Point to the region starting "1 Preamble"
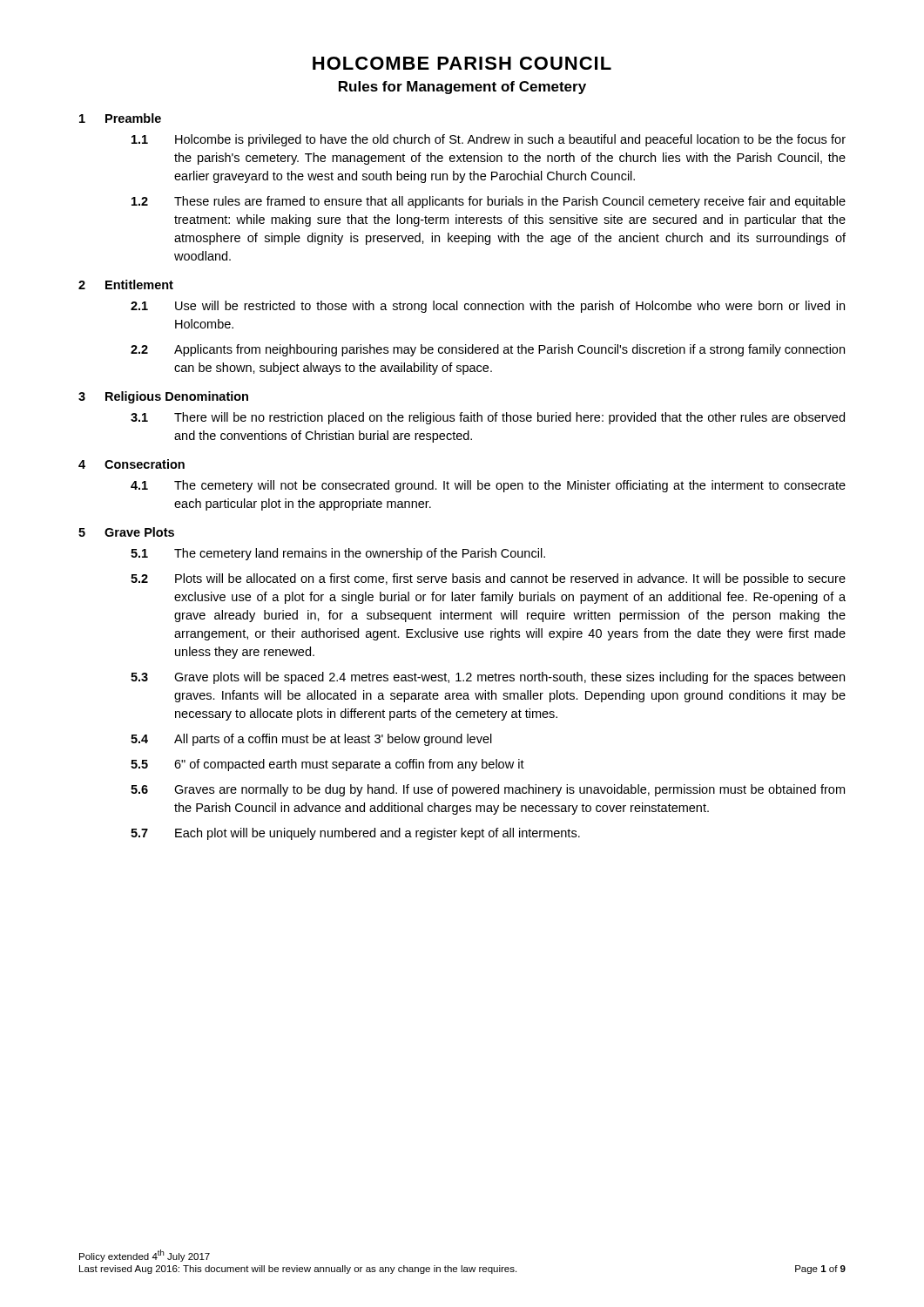This screenshot has width=924, height=1307. coord(120,118)
